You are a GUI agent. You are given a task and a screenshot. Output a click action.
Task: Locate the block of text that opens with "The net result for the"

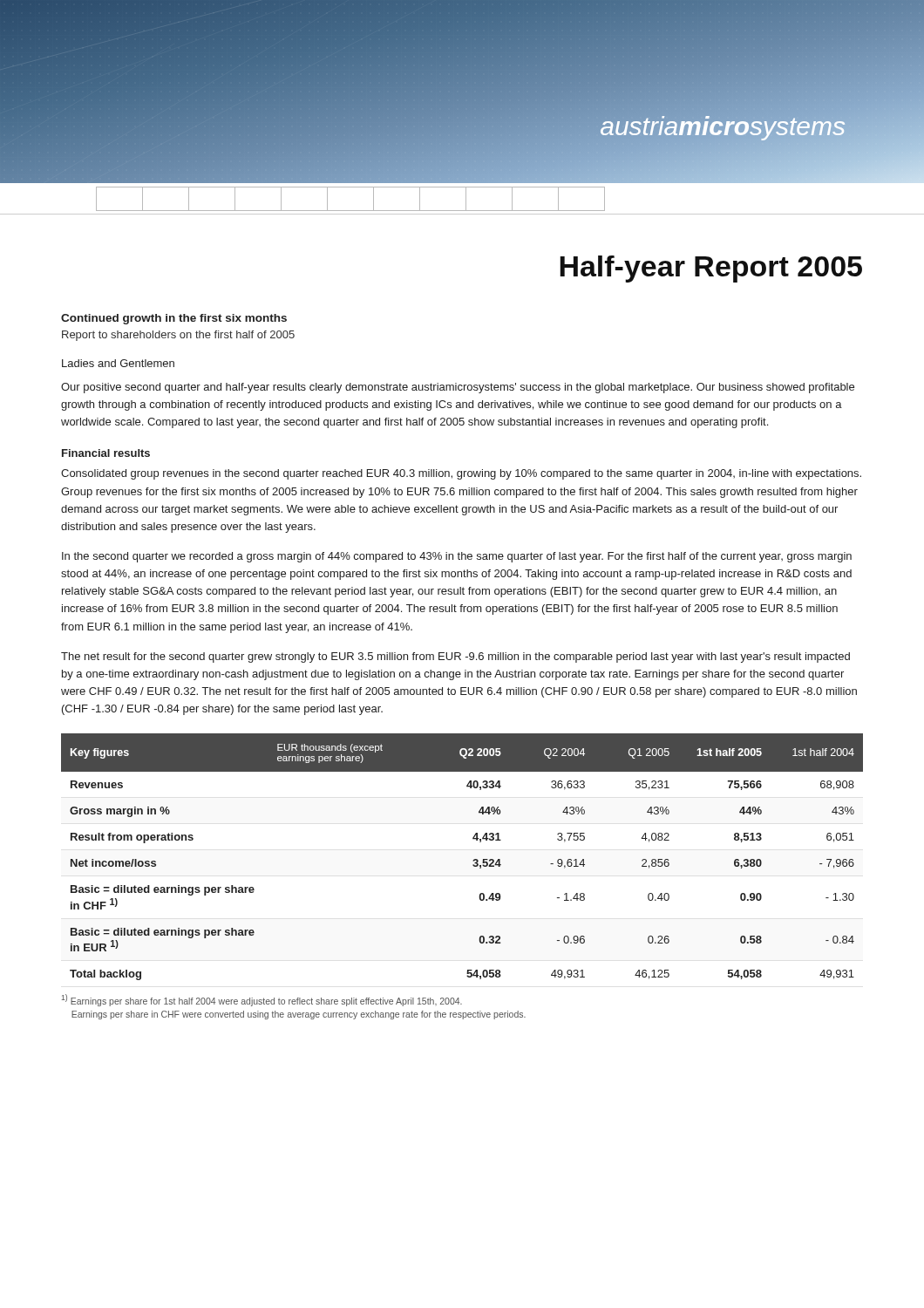459,682
